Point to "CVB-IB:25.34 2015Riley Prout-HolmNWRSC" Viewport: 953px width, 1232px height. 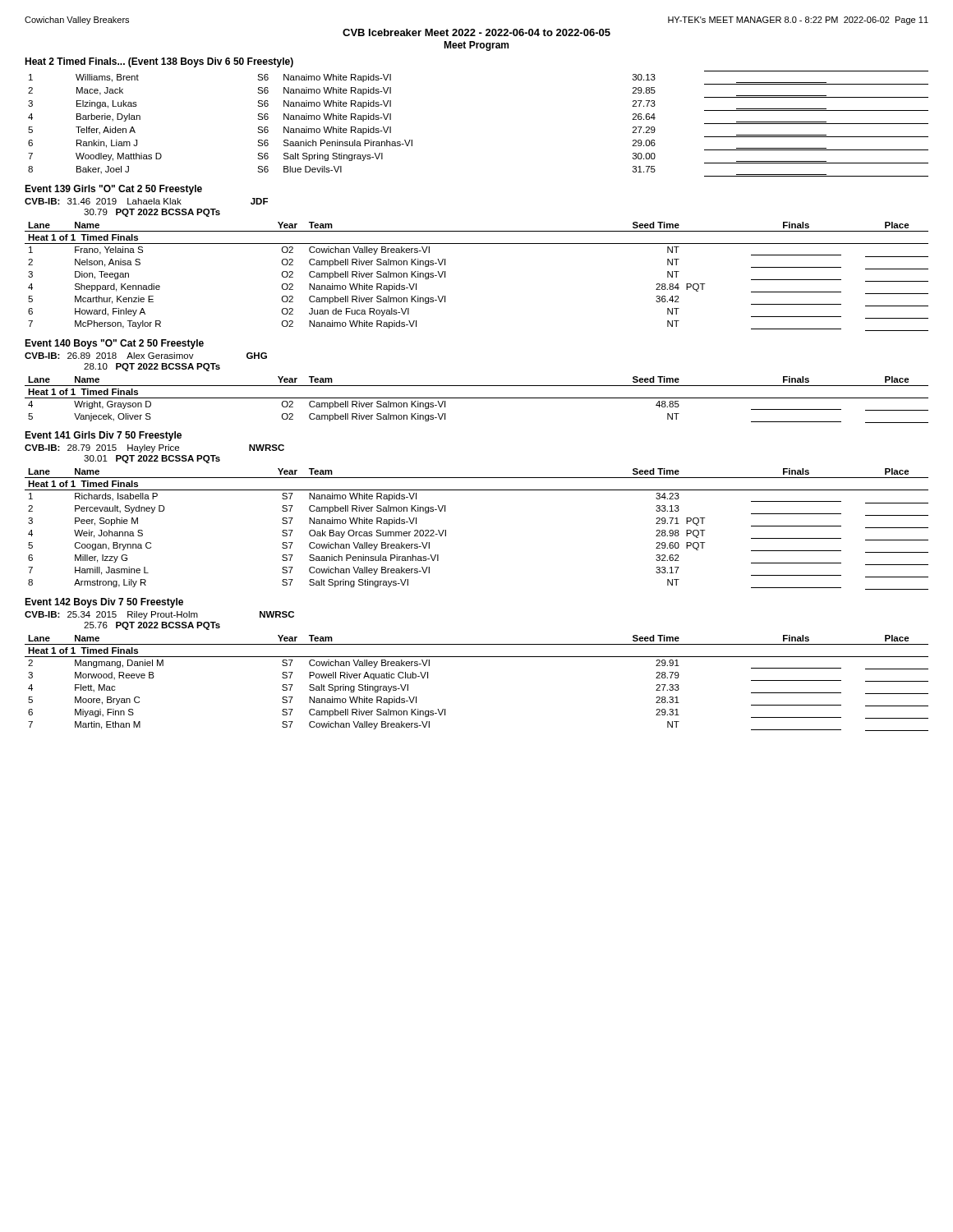coord(160,614)
